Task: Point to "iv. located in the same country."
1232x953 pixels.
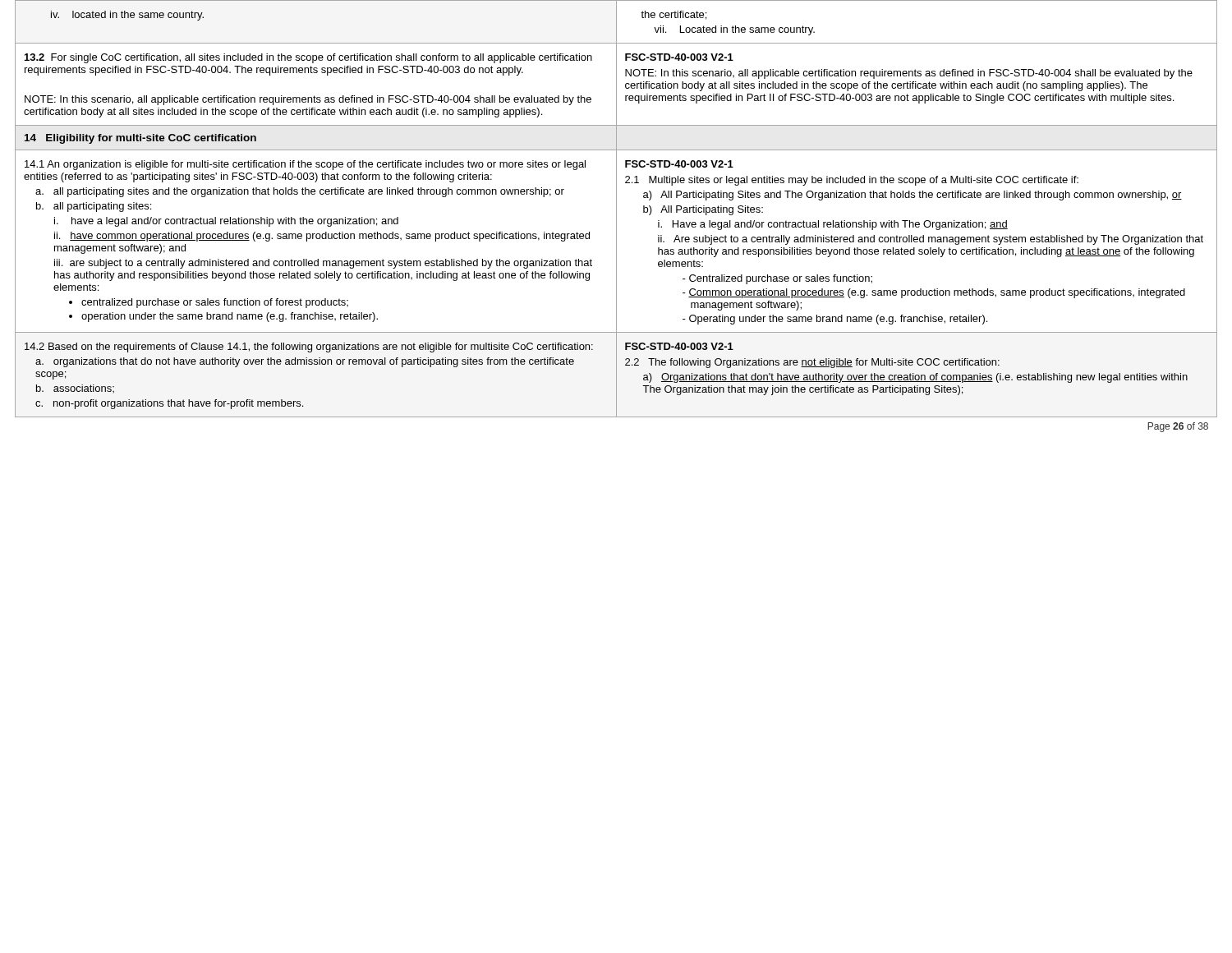Action: (127, 16)
